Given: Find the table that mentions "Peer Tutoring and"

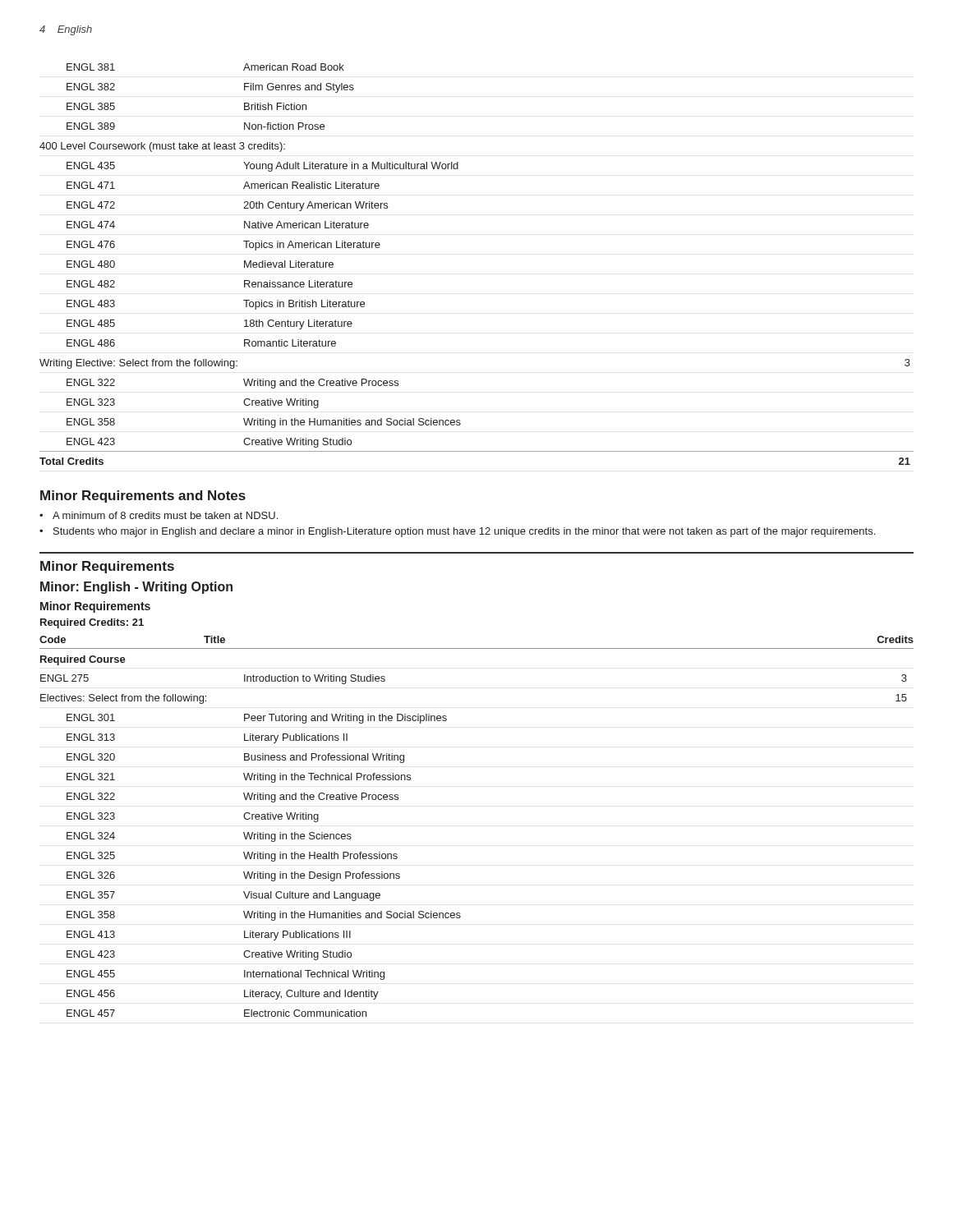Looking at the screenshot, I should click(x=476, y=836).
